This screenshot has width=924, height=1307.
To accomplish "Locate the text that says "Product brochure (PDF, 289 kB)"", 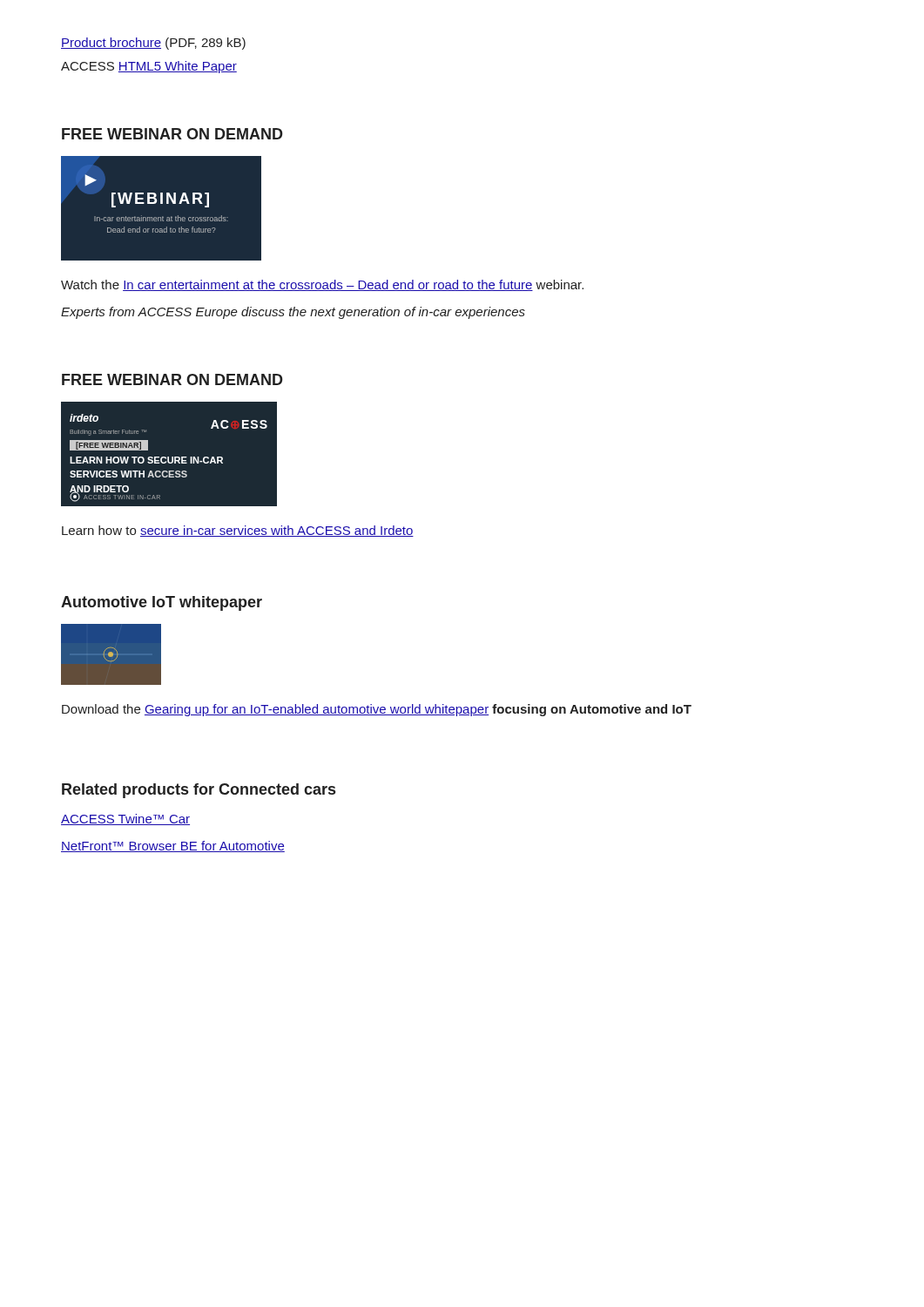I will click(154, 42).
